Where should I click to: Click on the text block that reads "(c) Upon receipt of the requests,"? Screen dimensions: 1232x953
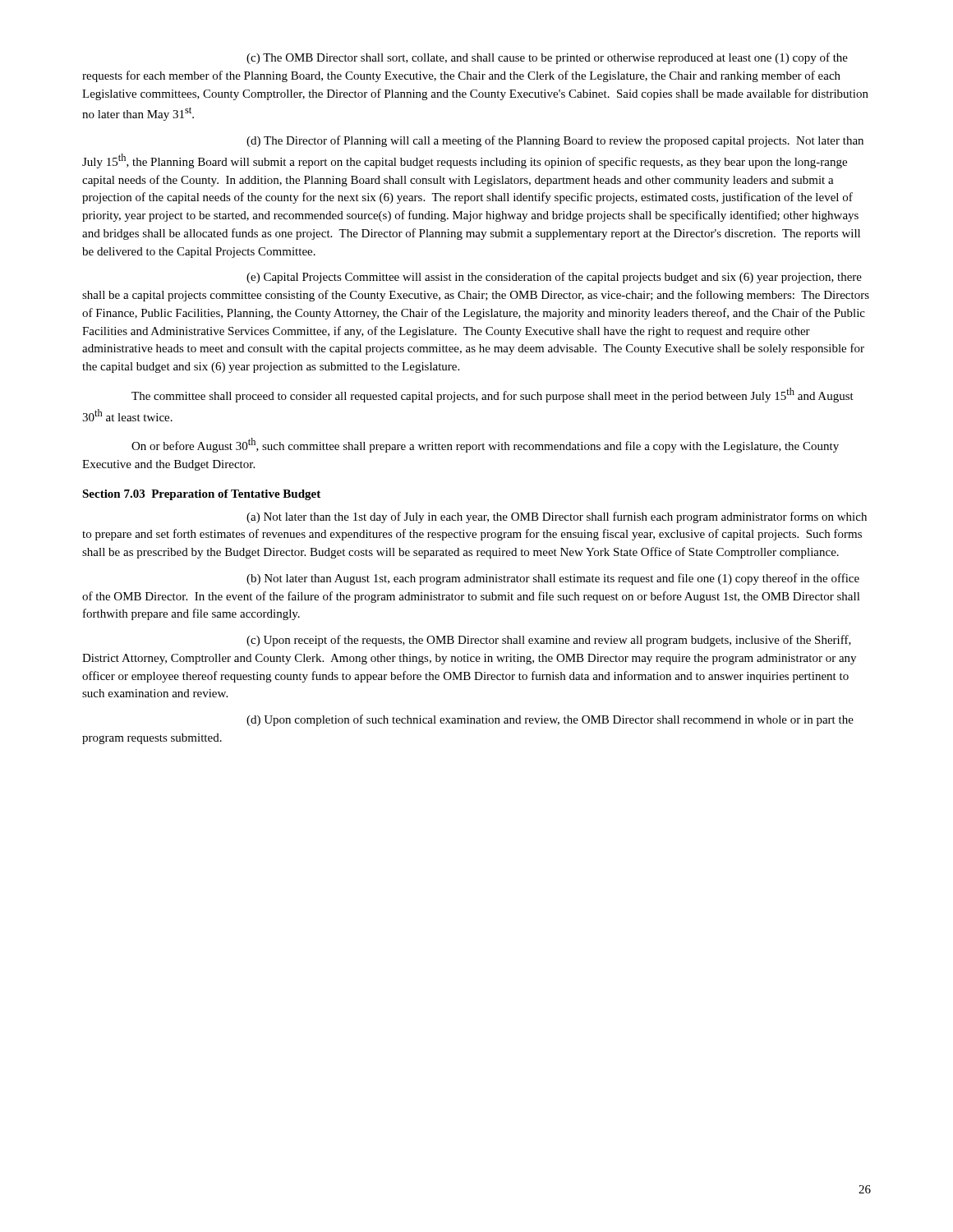[476, 667]
